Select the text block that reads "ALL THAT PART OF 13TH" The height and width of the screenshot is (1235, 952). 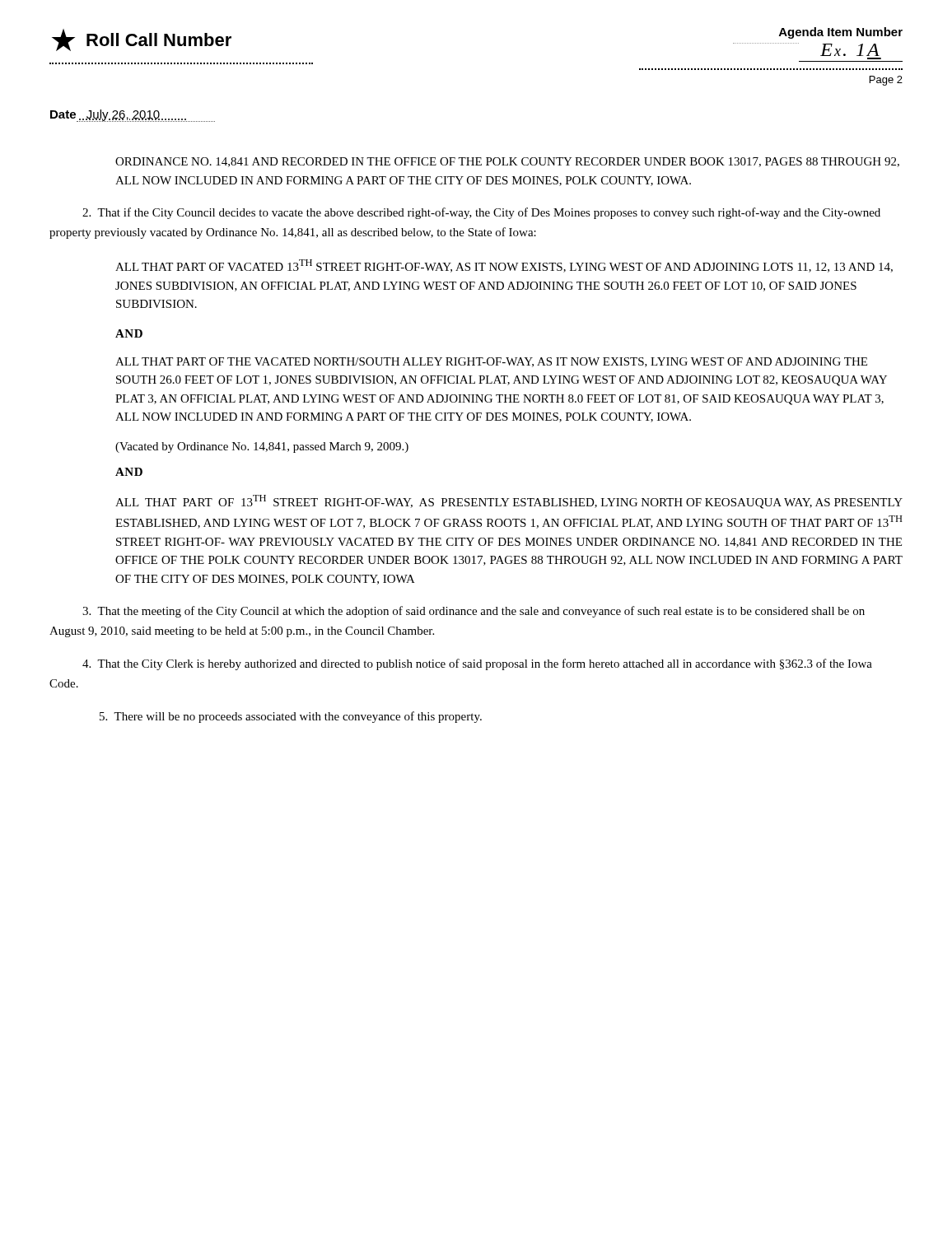coord(509,538)
